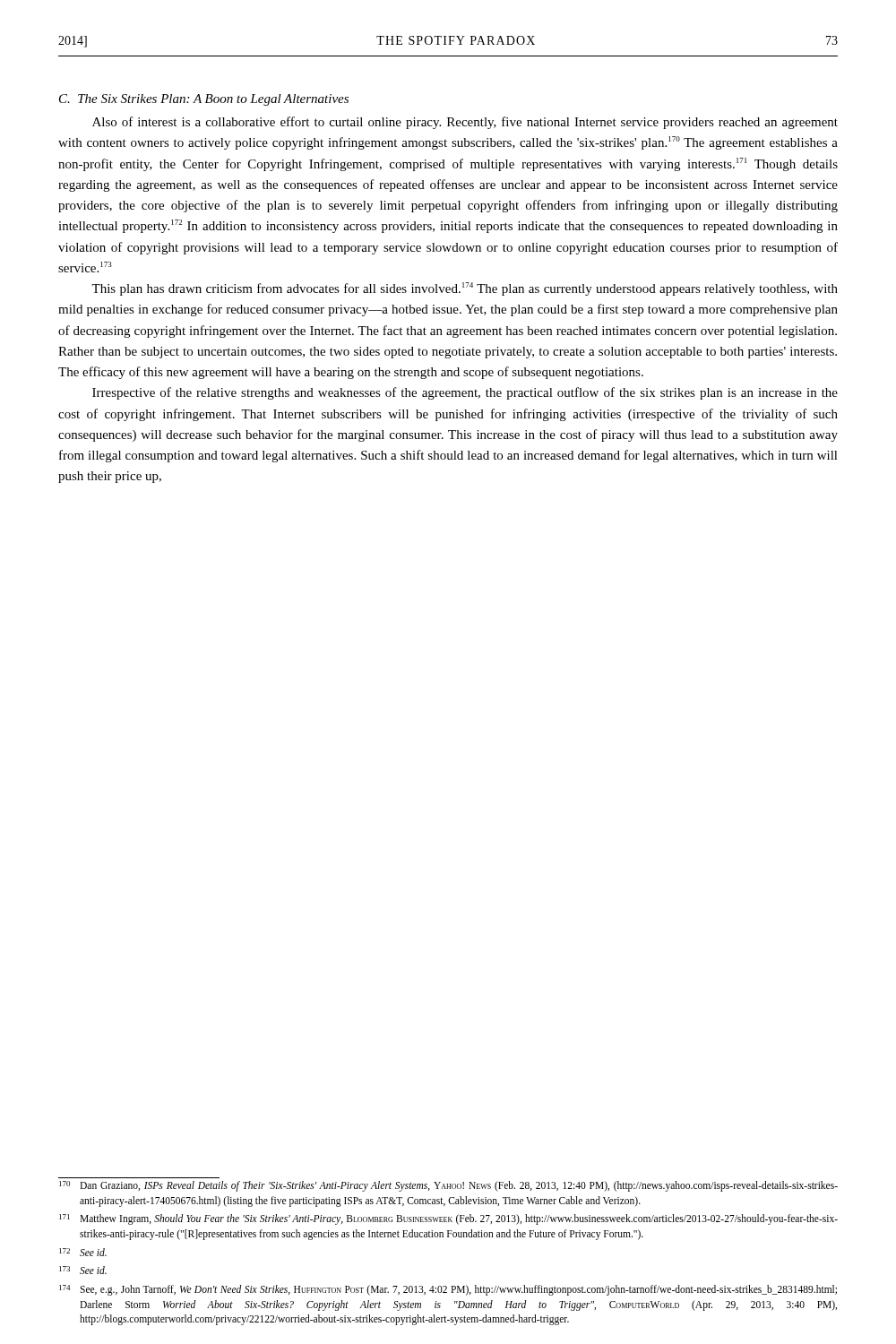Find the footnote that reads "171 Matthew Ingram, Should You Fear the 'Six"
896x1344 pixels.
click(x=448, y=1227)
